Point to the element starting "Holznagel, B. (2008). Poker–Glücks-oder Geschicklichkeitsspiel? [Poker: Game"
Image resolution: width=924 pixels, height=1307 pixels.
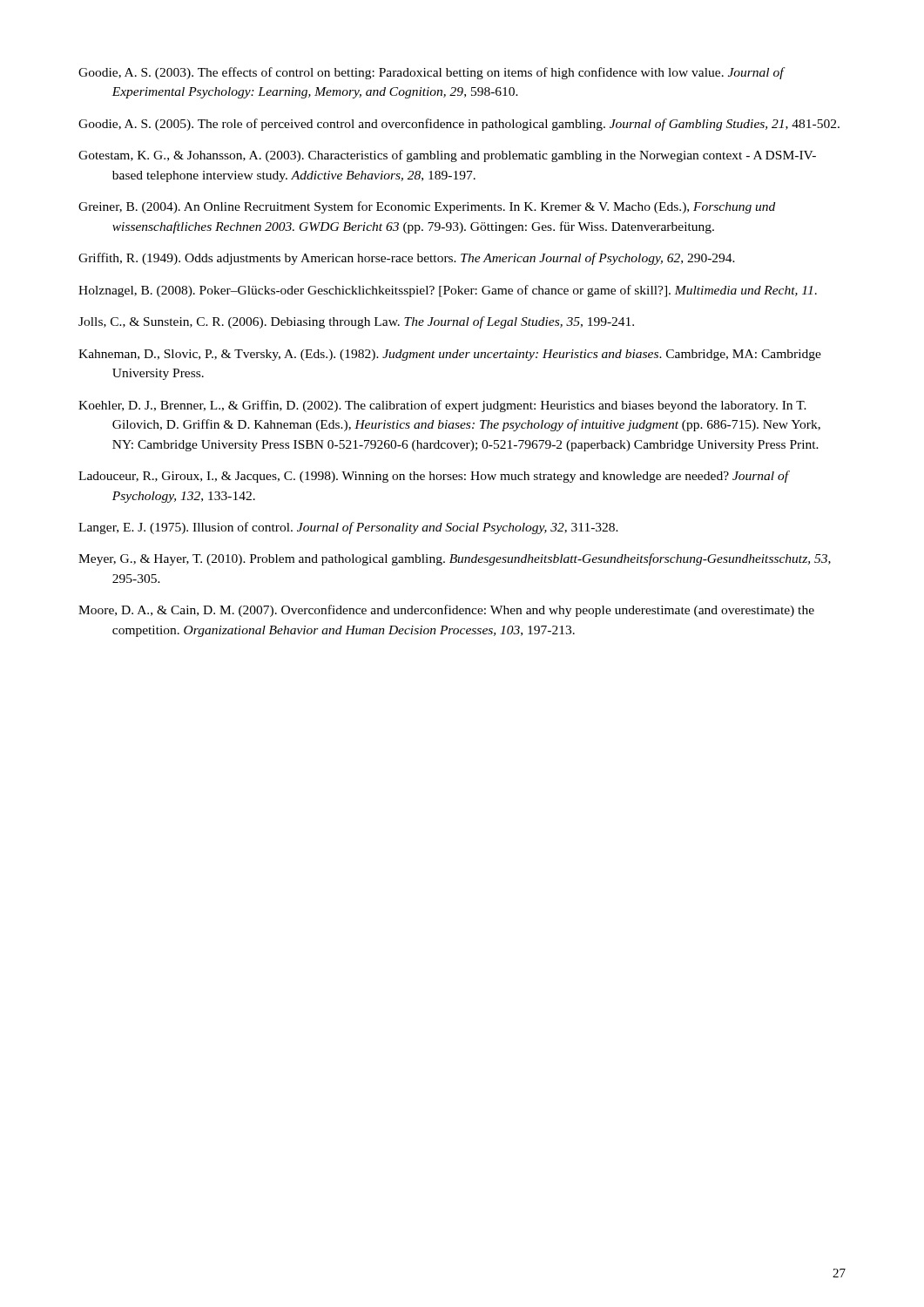tap(448, 290)
